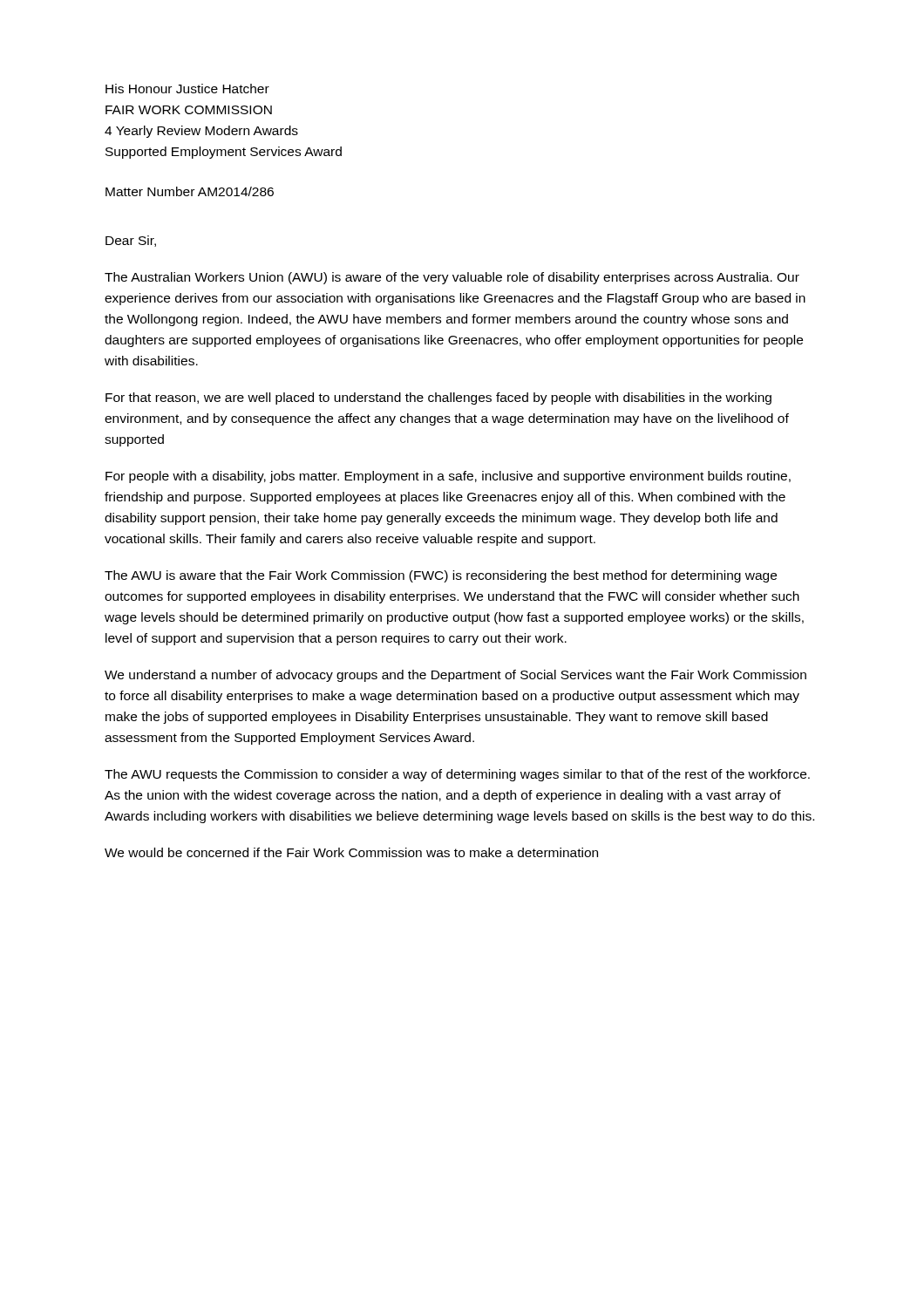Point to the block beginning "The AWU is"
Viewport: 924px width, 1308px height.
tap(455, 607)
